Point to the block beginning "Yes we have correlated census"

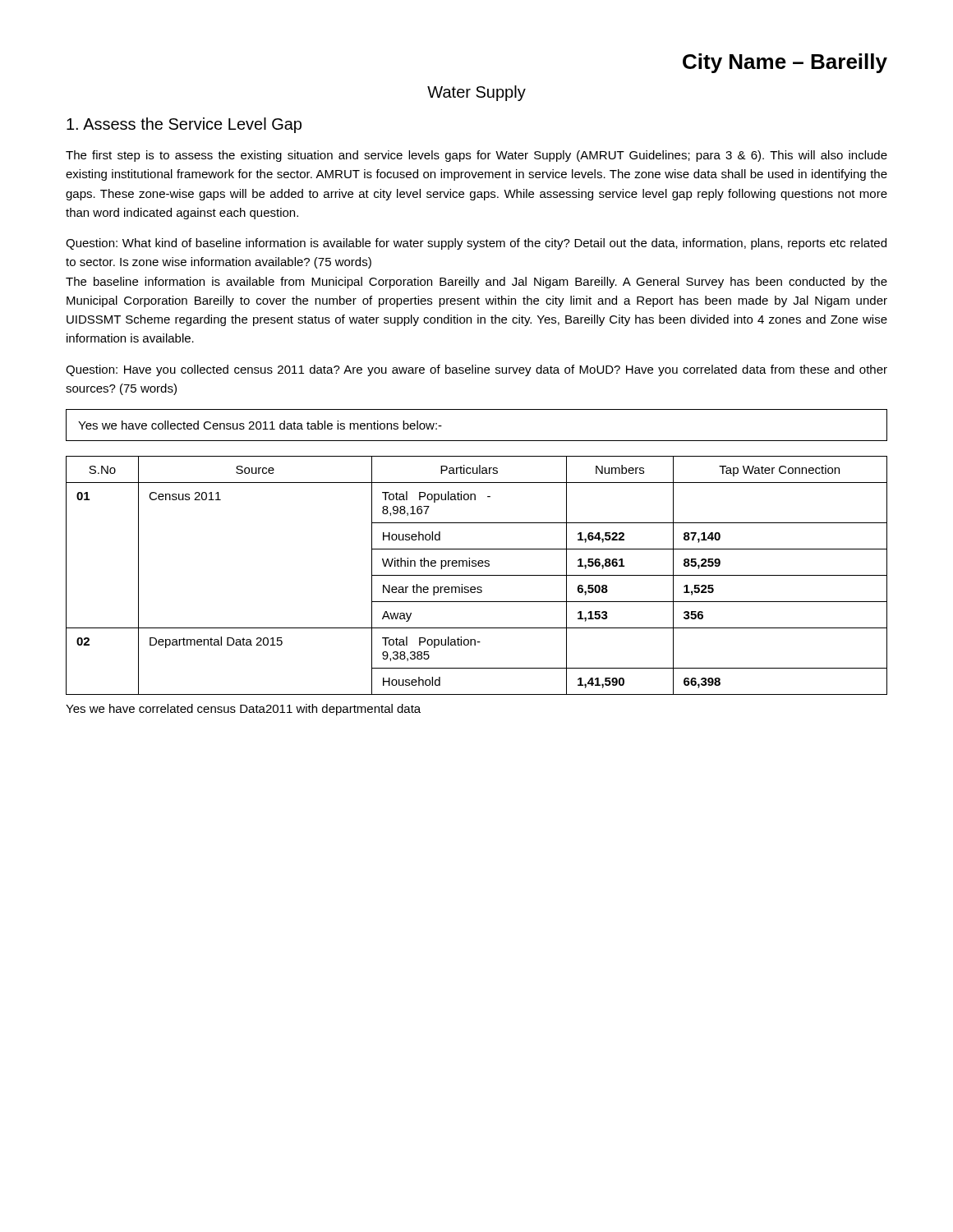click(243, 708)
